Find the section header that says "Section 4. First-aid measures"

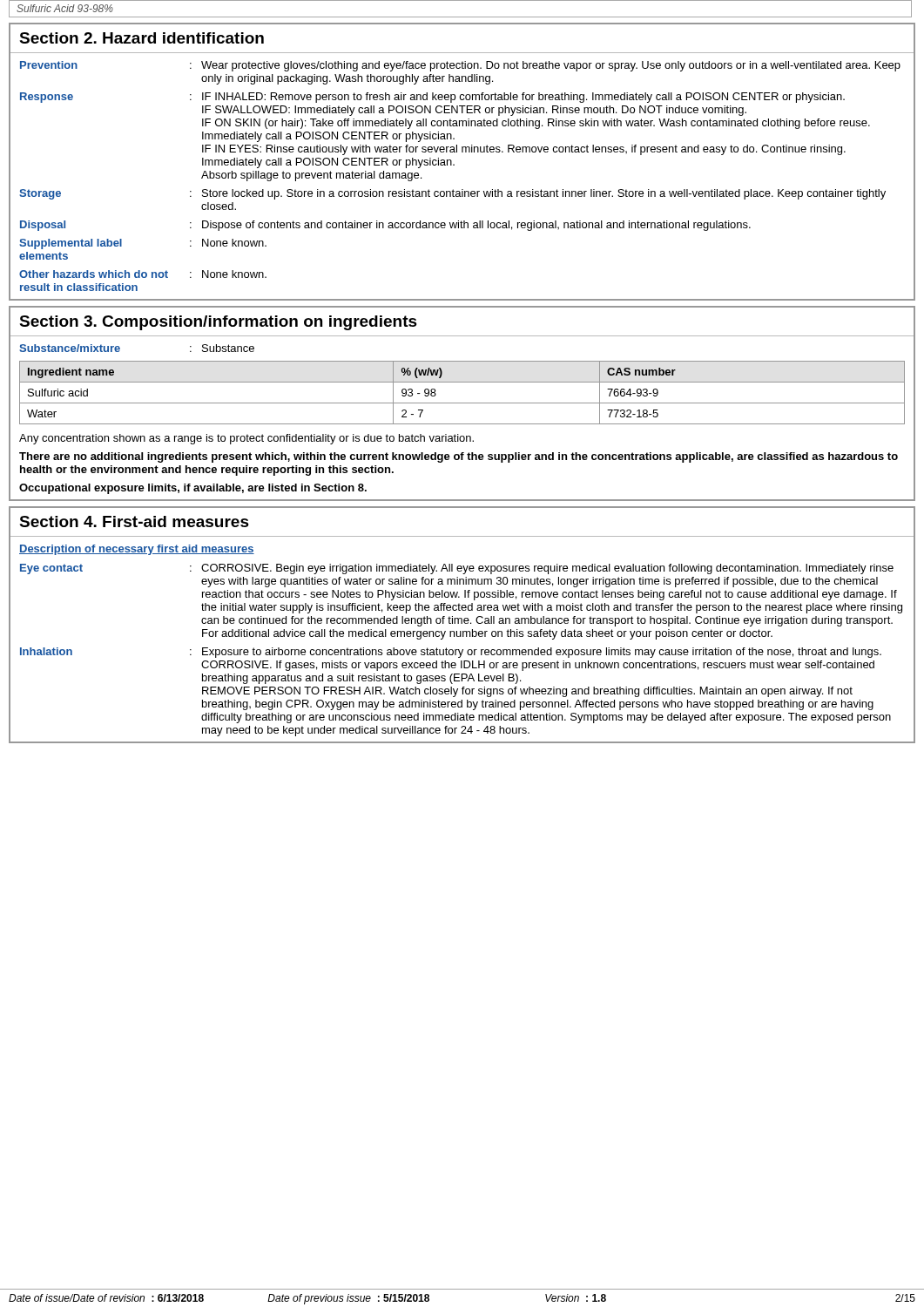click(134, 521)
